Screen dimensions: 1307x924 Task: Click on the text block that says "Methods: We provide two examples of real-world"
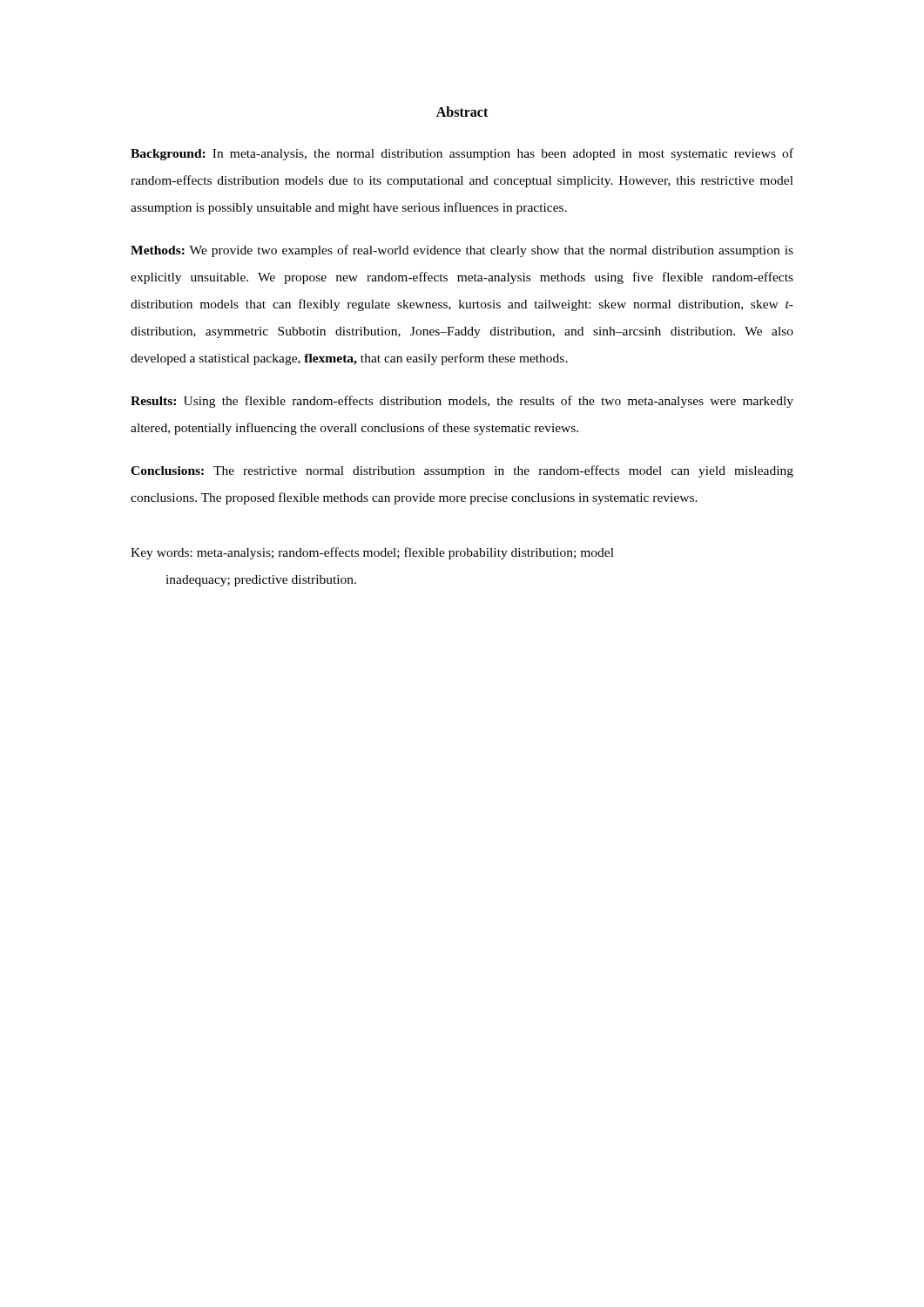coord(462,304)
